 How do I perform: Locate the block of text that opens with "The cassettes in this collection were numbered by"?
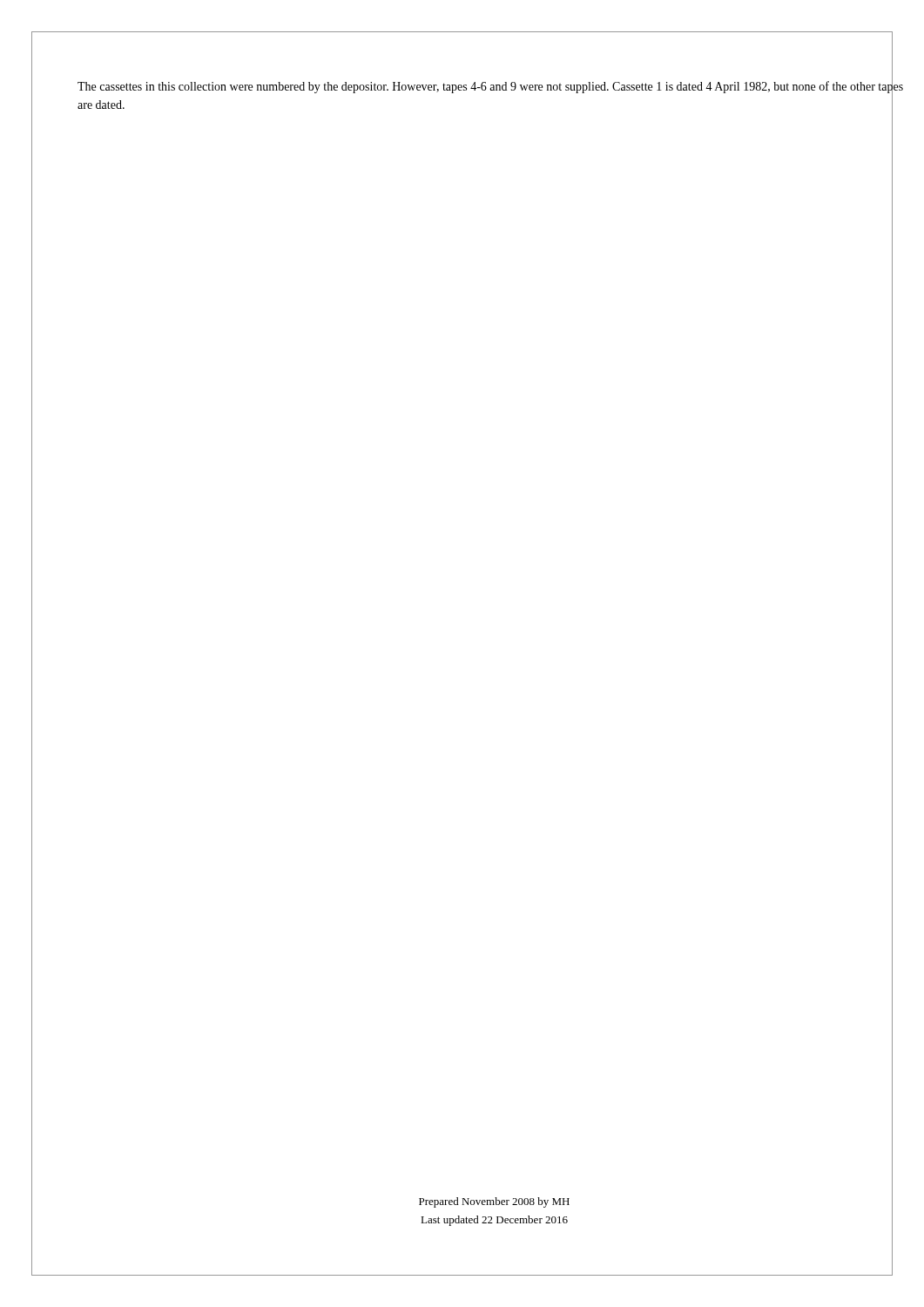[x=490, y=96]
